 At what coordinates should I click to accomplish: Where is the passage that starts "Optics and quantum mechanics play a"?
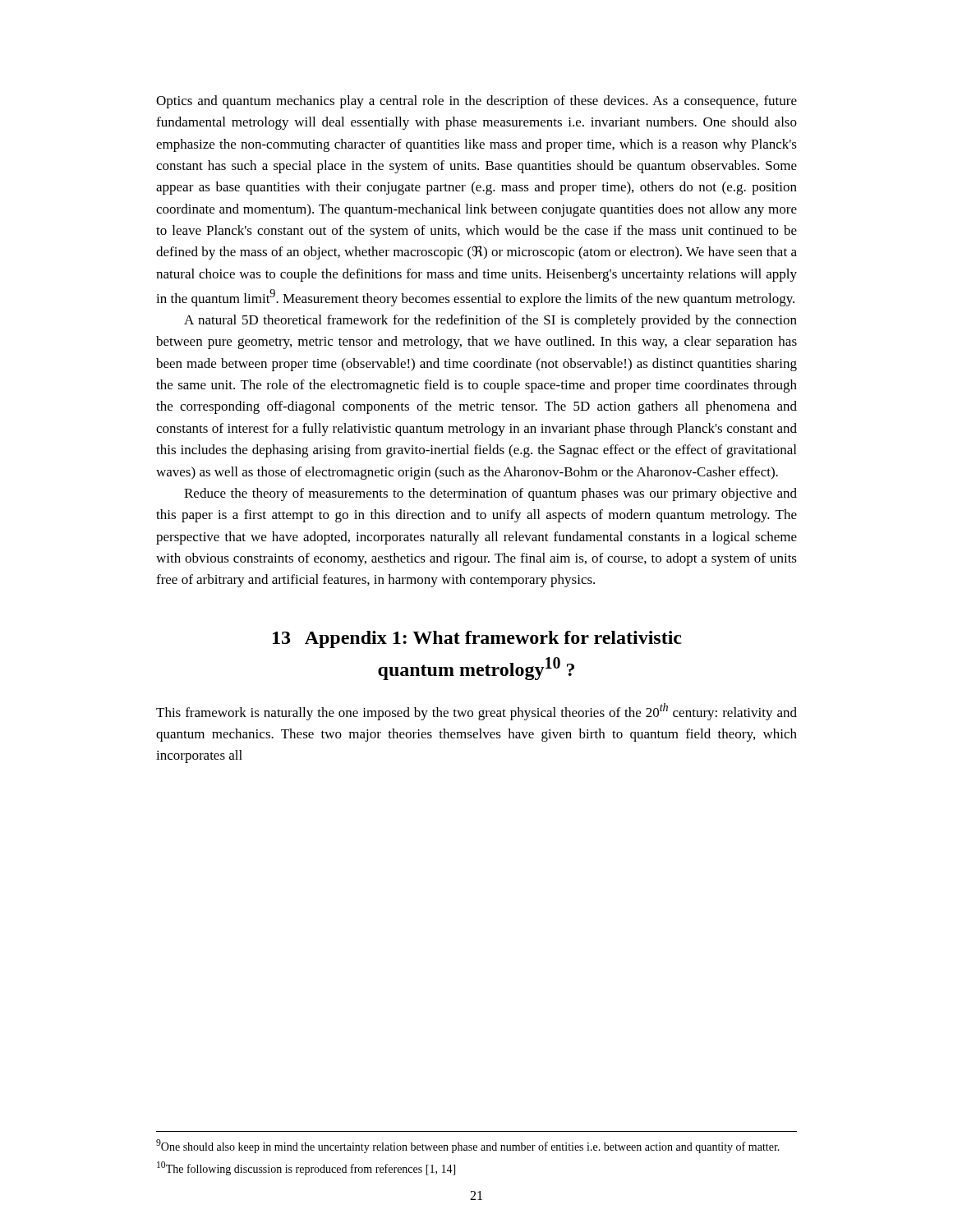[x=476, y=341]
